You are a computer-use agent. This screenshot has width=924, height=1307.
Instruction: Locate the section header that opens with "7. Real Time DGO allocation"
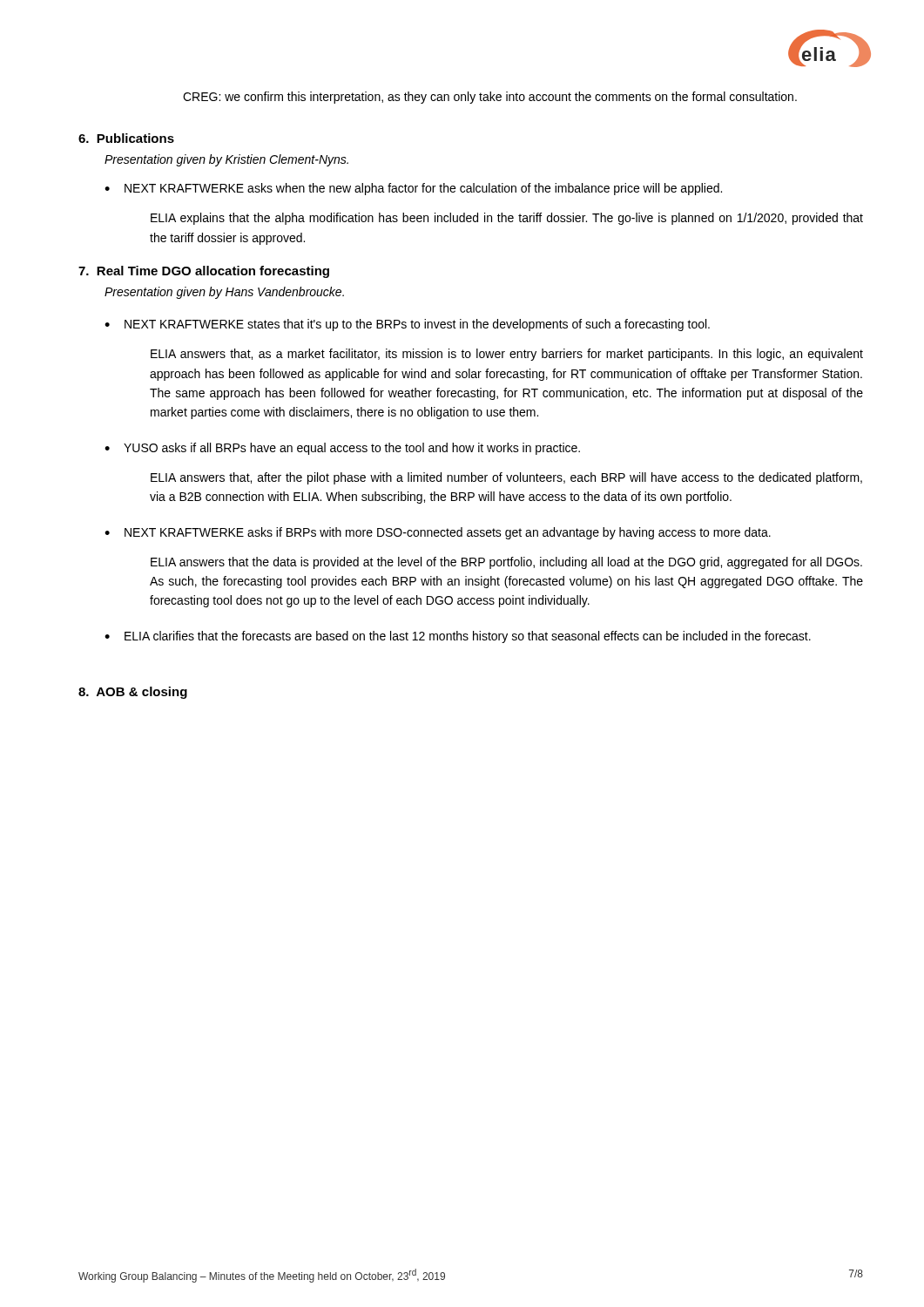[x=204, y=271]
